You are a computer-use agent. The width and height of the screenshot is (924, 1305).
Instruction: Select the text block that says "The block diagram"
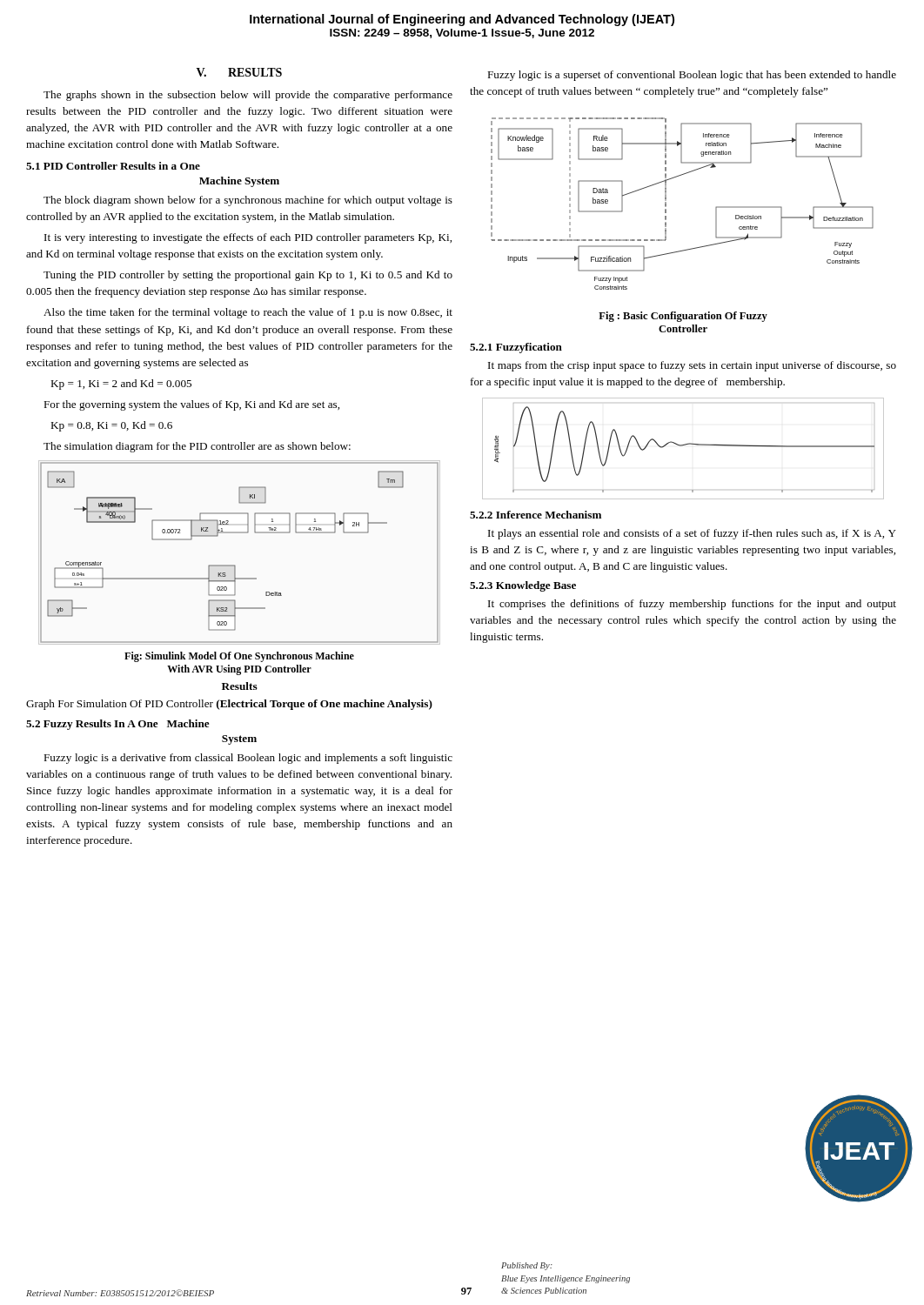pyautogui.click(x=239, y=208)
